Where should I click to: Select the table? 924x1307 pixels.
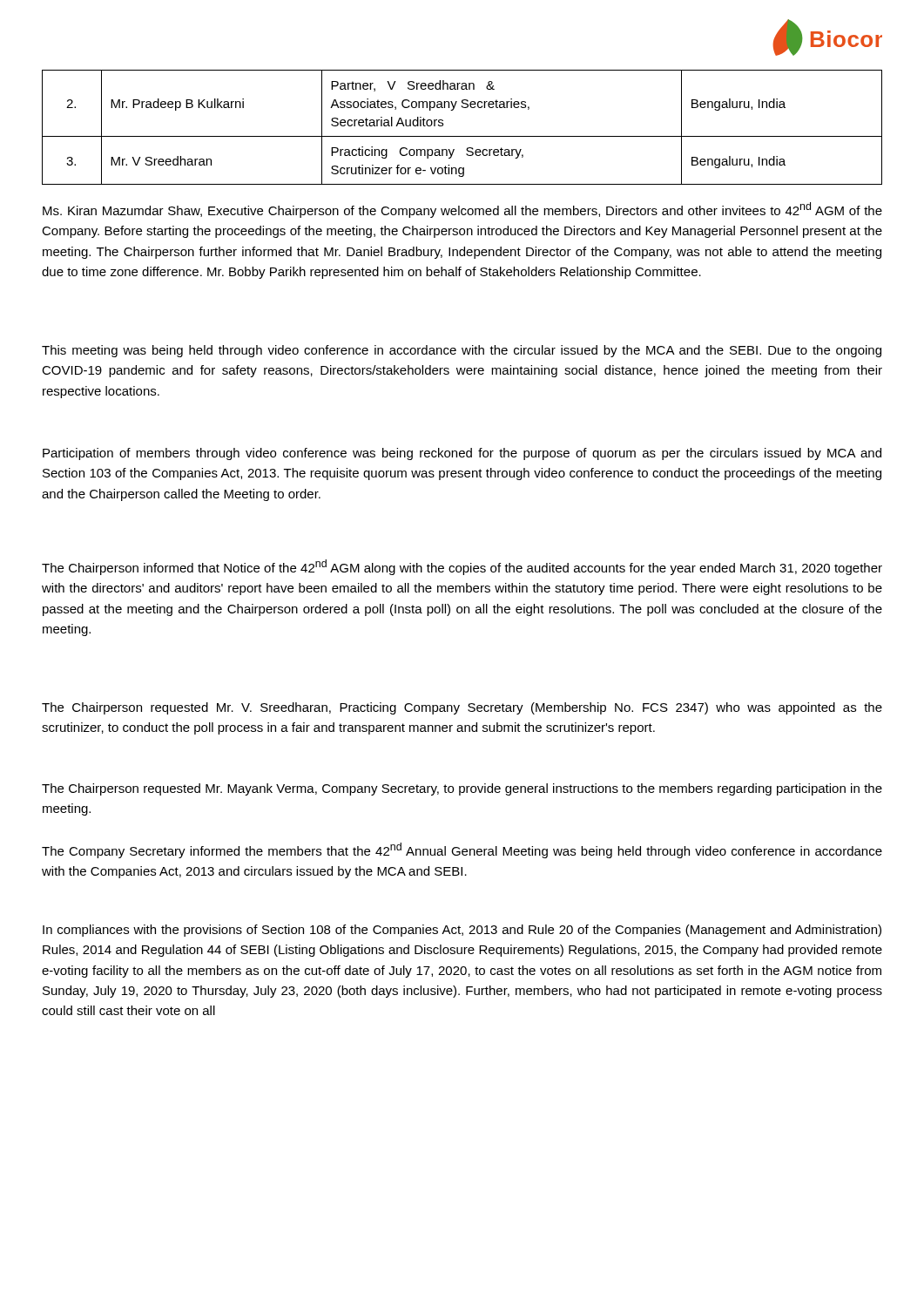coord(462,127)
